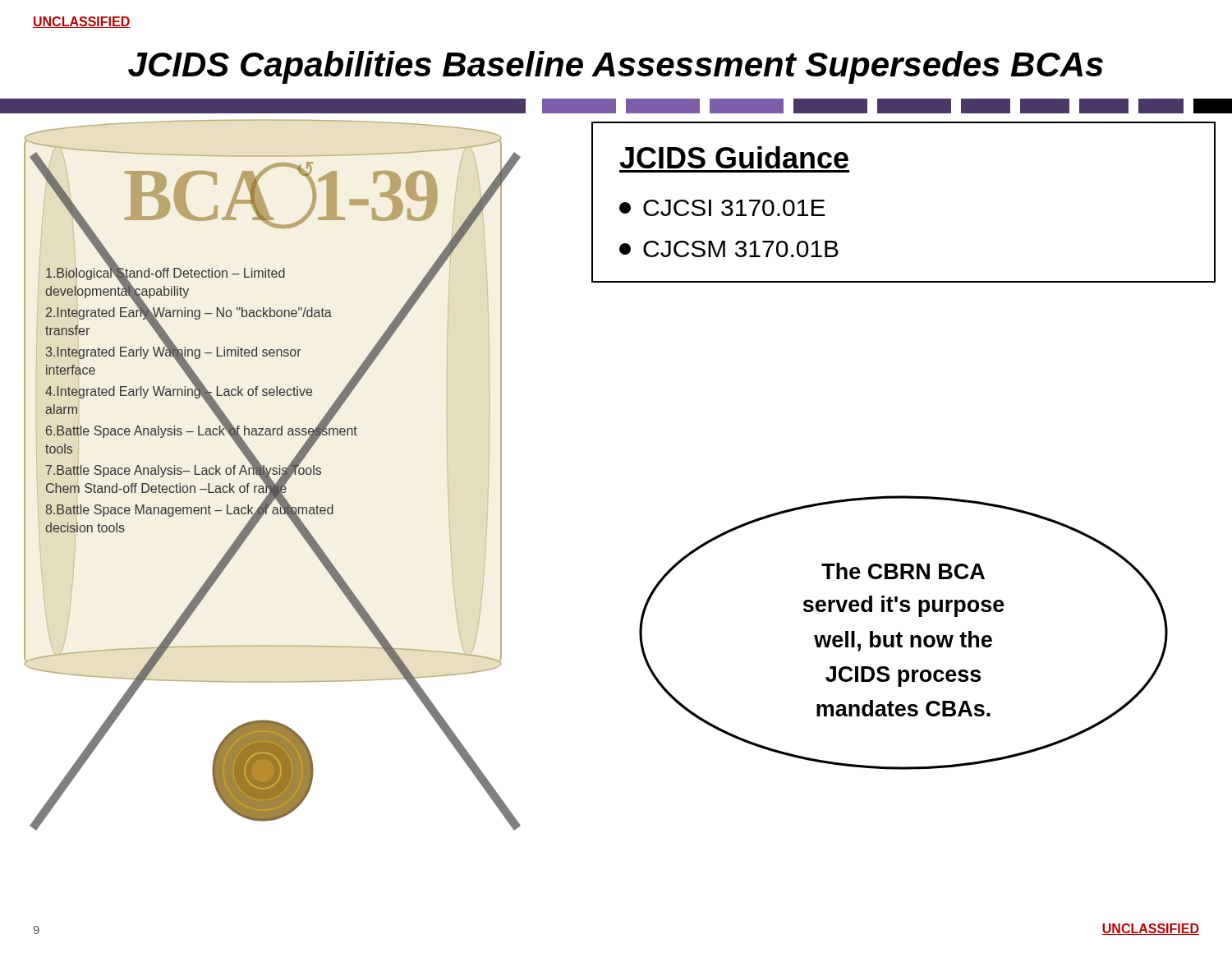Image resolution: width=1232 pixels, height=953 pixels.
Task: Click on the list item with the text "CJCSM 3170.01B"
Action: tap(729, 249)
